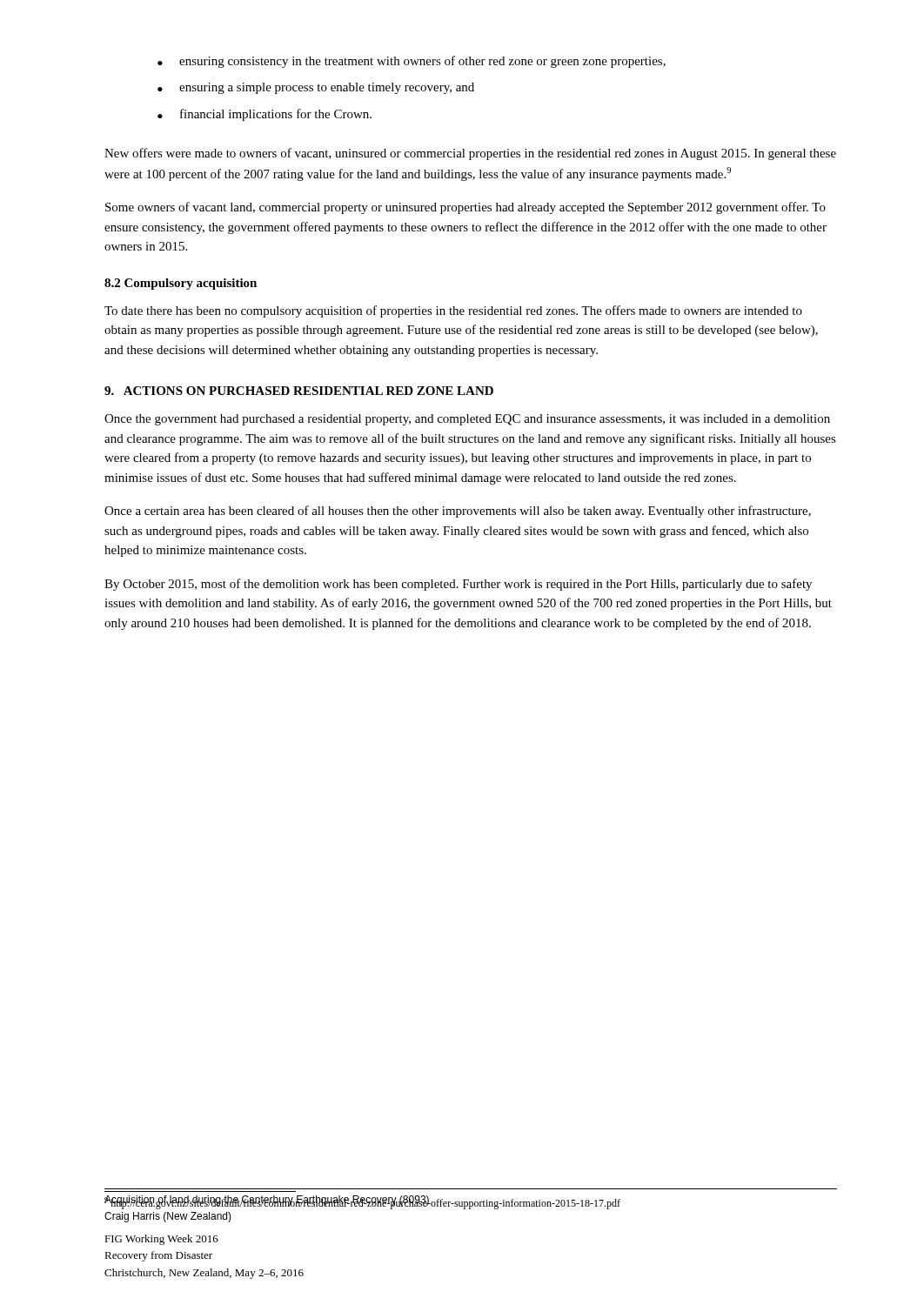Find the text block starting "New offers were made"
The width and height of the screenshot is (924, 1305).
[470, 163]
